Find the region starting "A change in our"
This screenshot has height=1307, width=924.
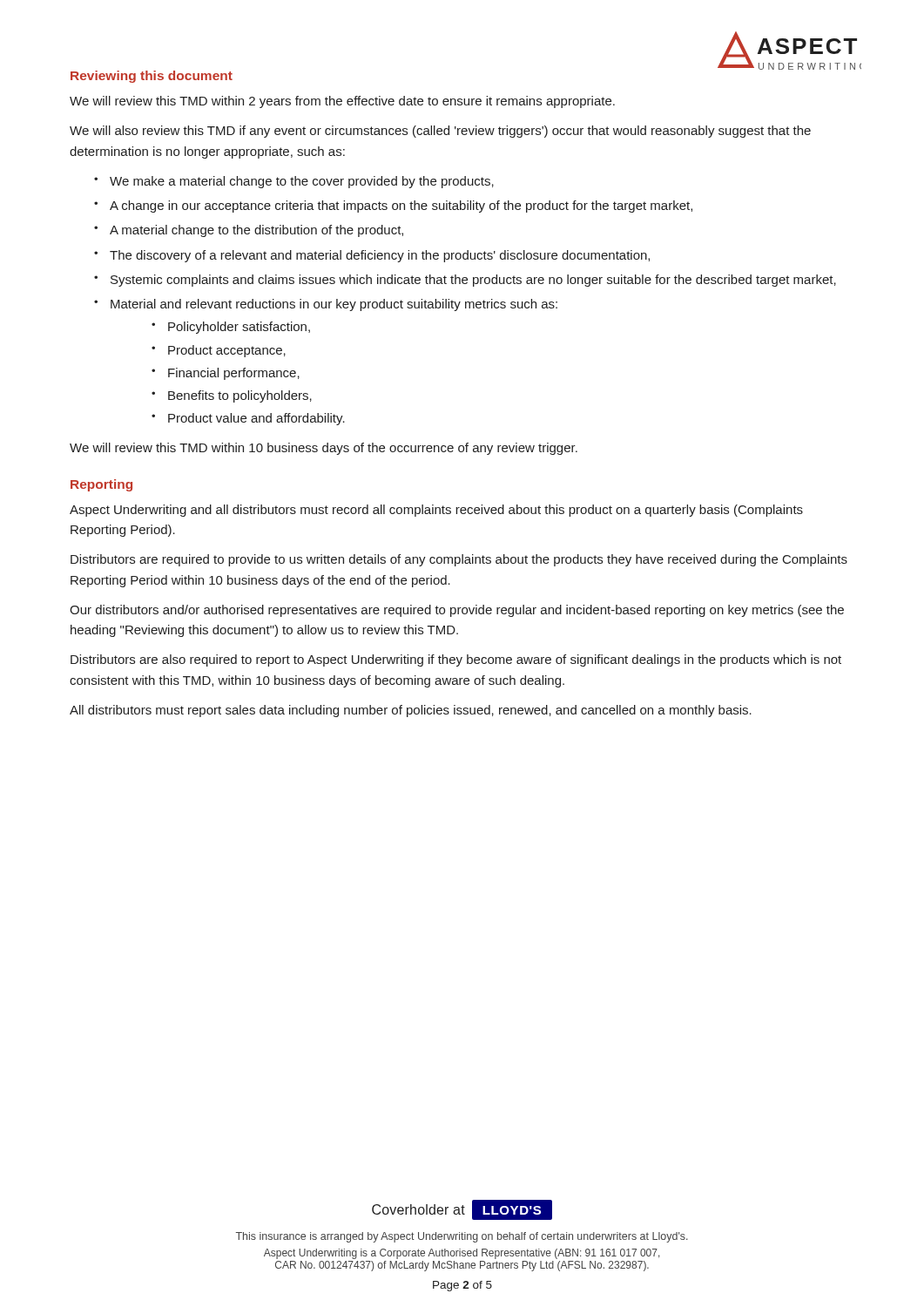click(x=402, y=205)
